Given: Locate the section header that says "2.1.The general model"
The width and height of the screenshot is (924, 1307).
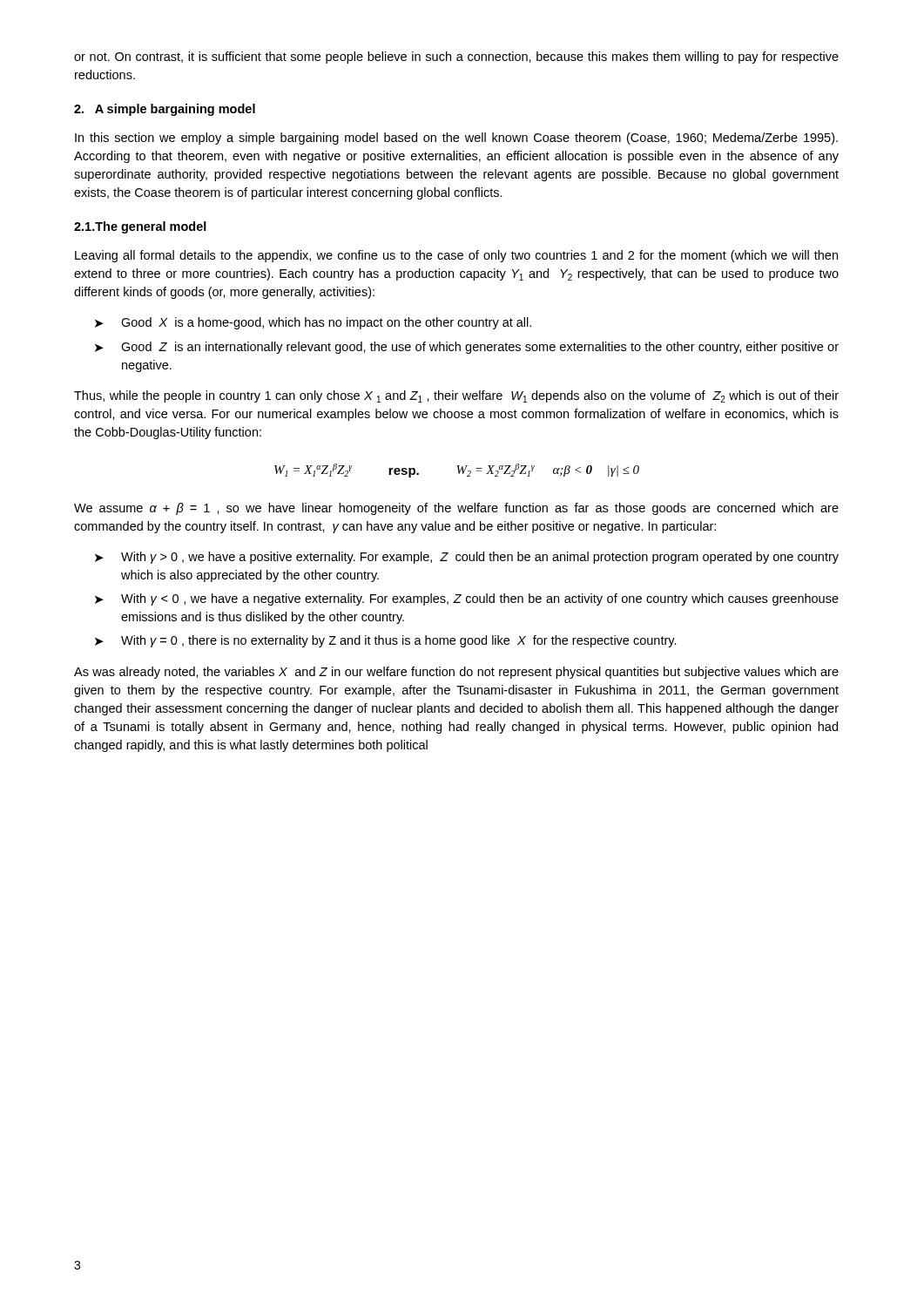Looking at the screenshot, I should tap(140, 227).
